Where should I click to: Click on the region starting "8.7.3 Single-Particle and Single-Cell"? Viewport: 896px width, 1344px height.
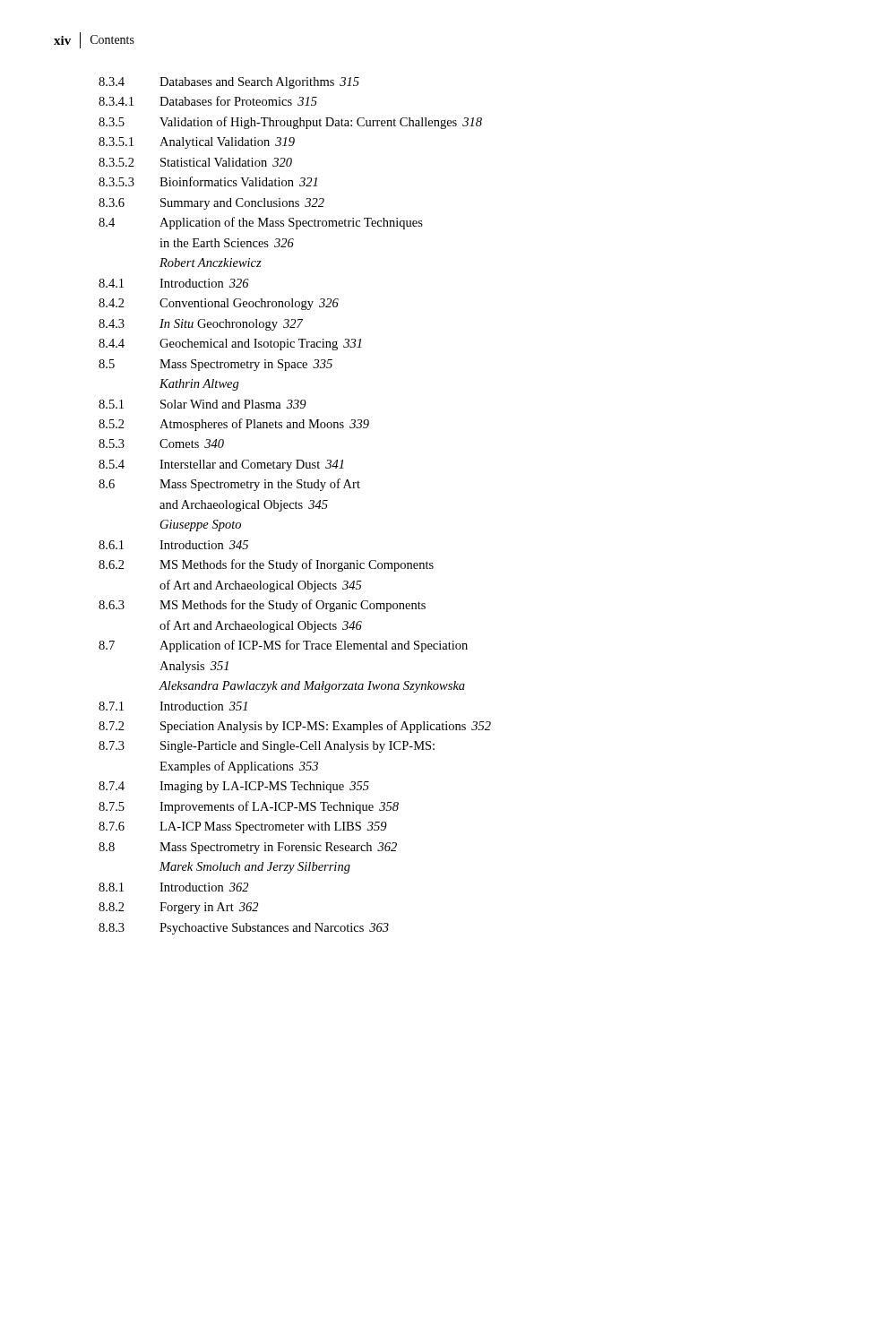pyautogui.click(x=267, y=747)
